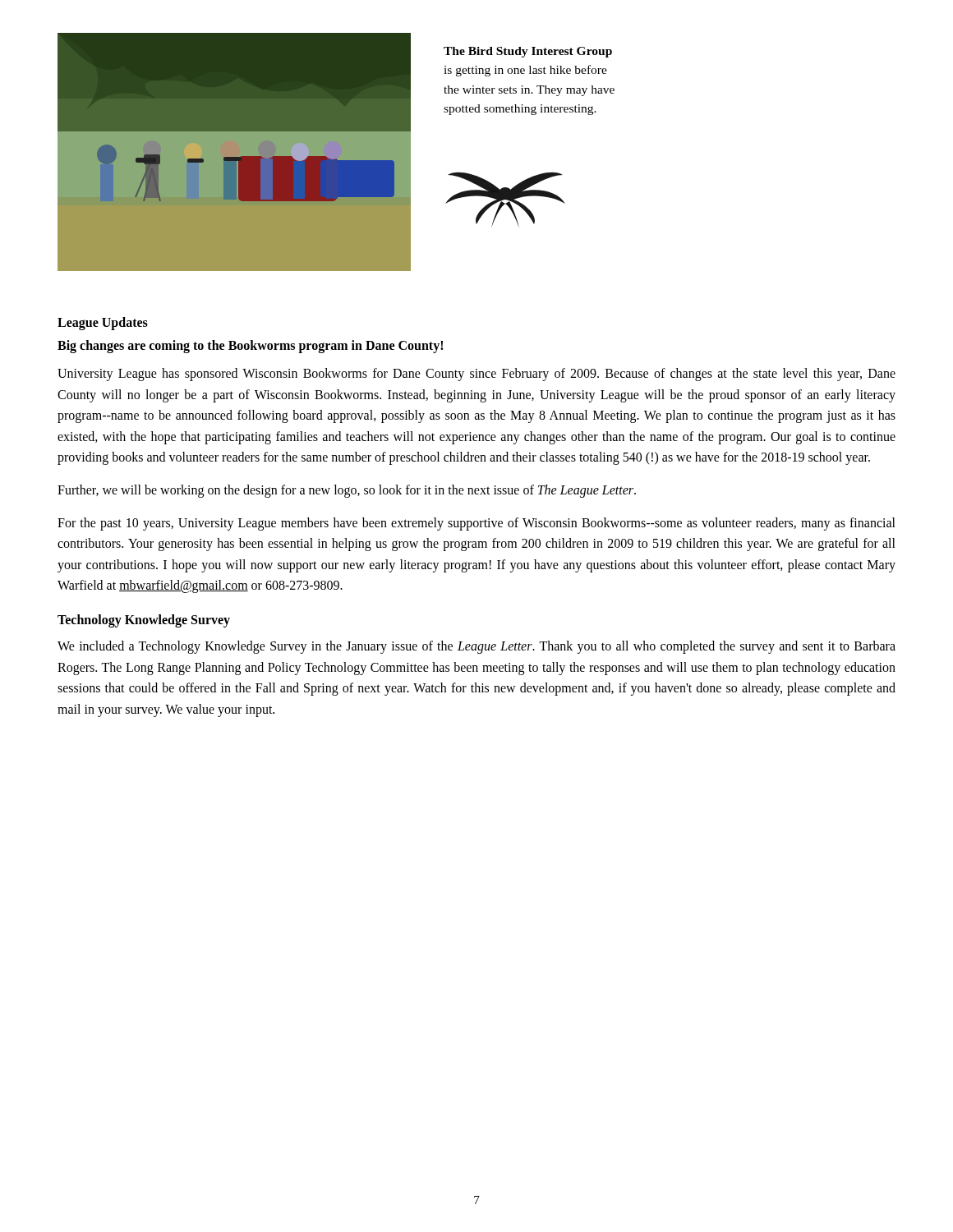
Task: Point to the text block starting "League Updates"
Action: tap(103, 322)
